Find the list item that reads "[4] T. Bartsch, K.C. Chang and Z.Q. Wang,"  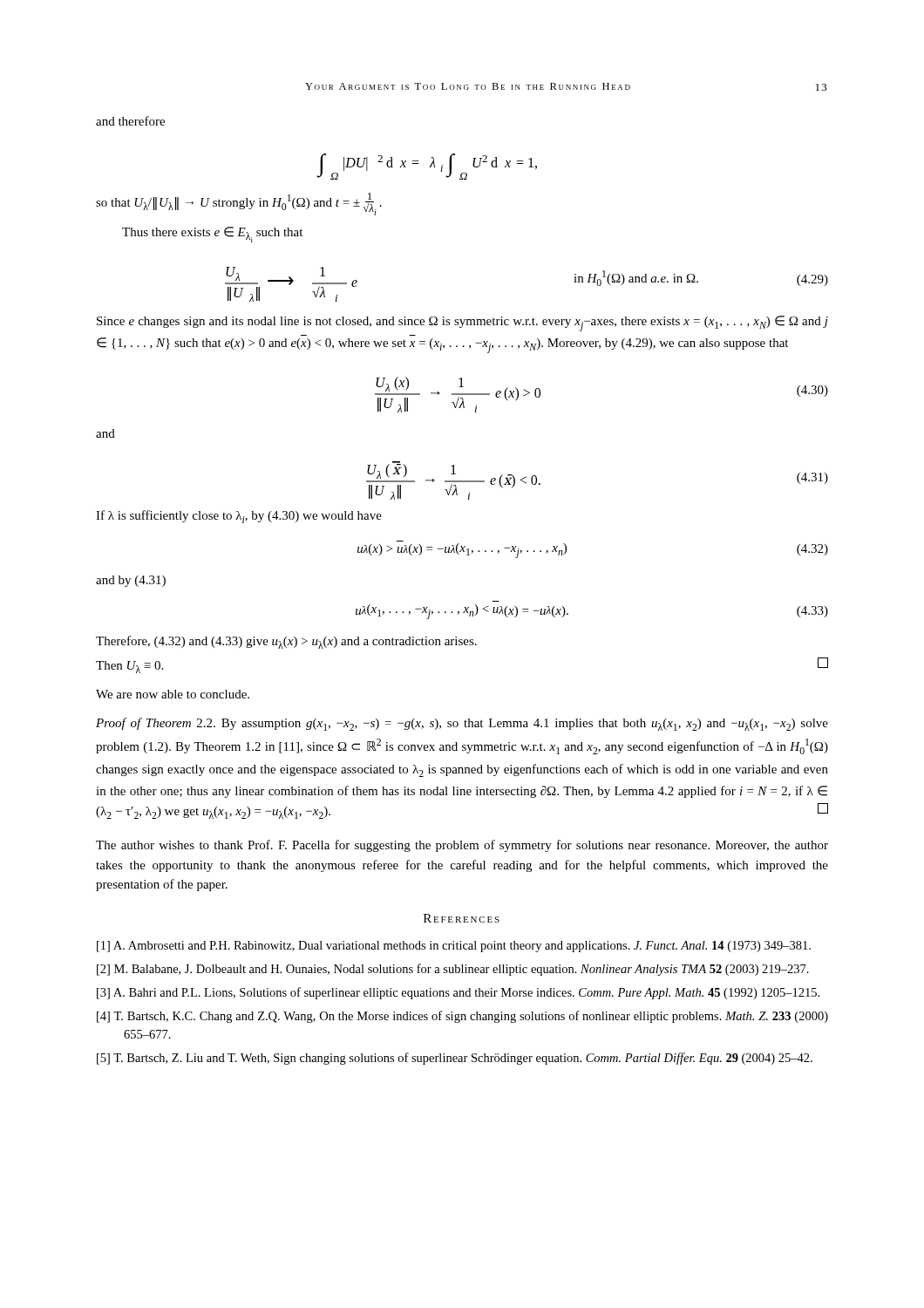pyautogui.click(x=462, y=1025)
